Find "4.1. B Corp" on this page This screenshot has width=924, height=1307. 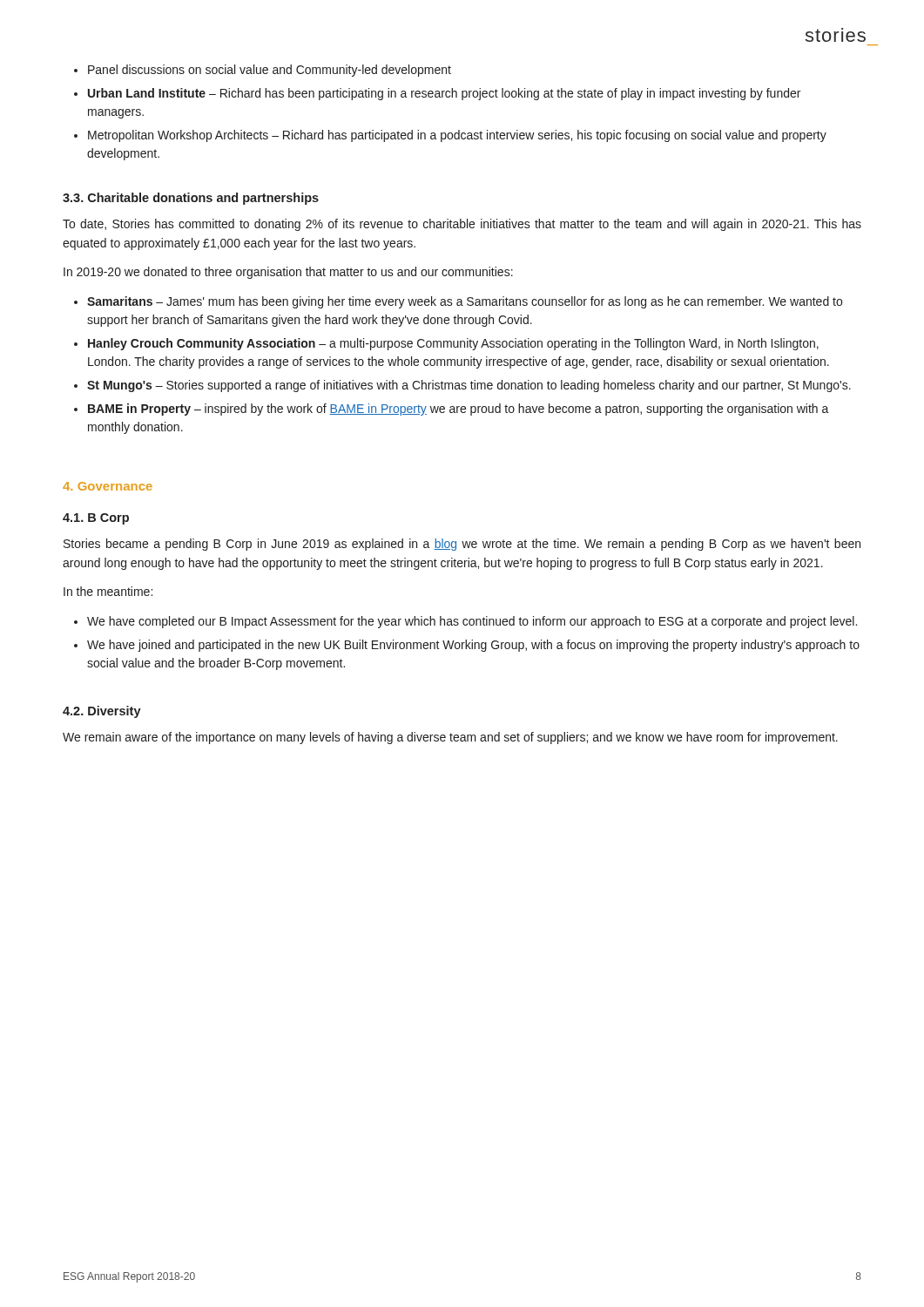pyautogui.click(x=96, y=518)
